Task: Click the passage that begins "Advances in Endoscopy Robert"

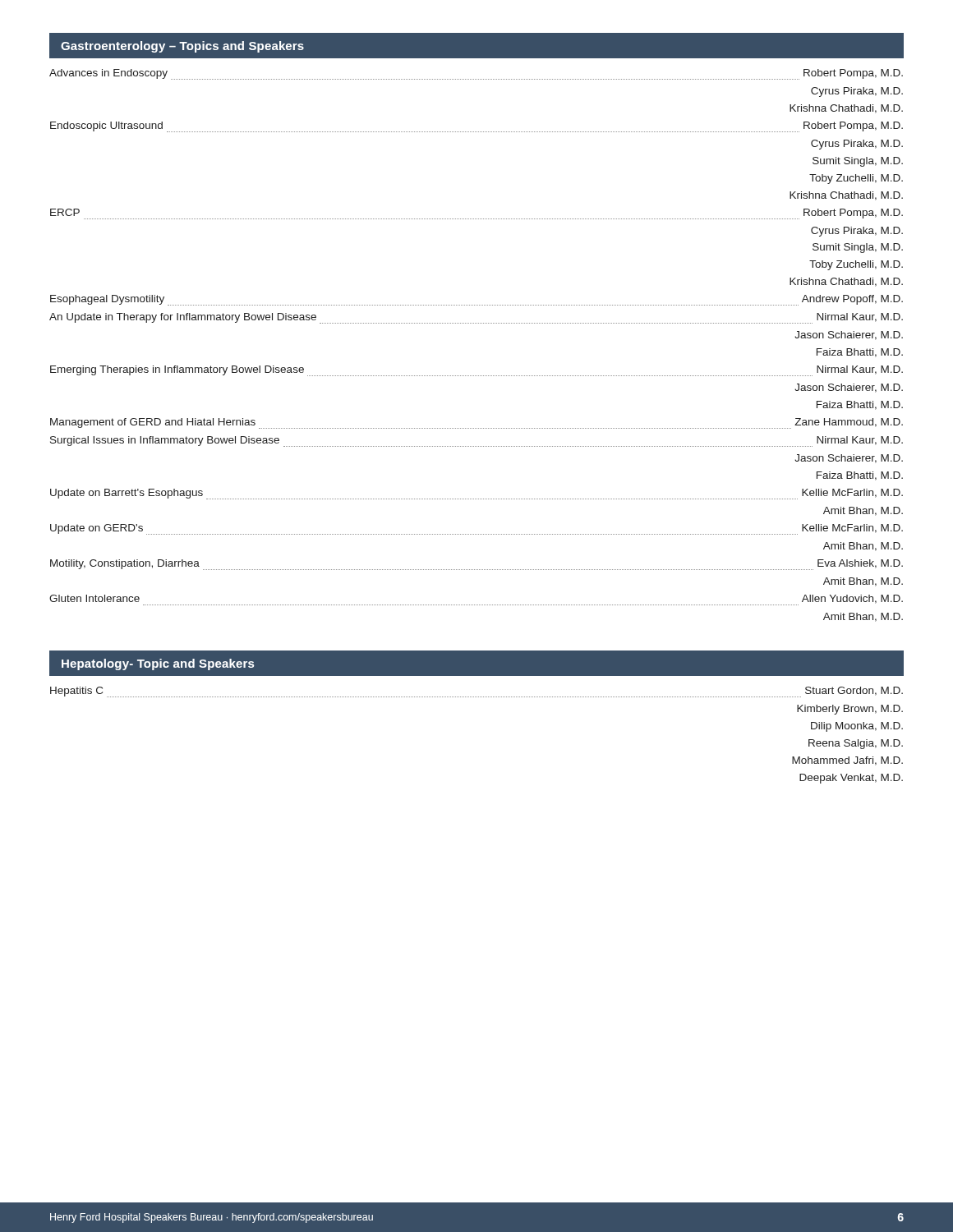Action: 108,74
